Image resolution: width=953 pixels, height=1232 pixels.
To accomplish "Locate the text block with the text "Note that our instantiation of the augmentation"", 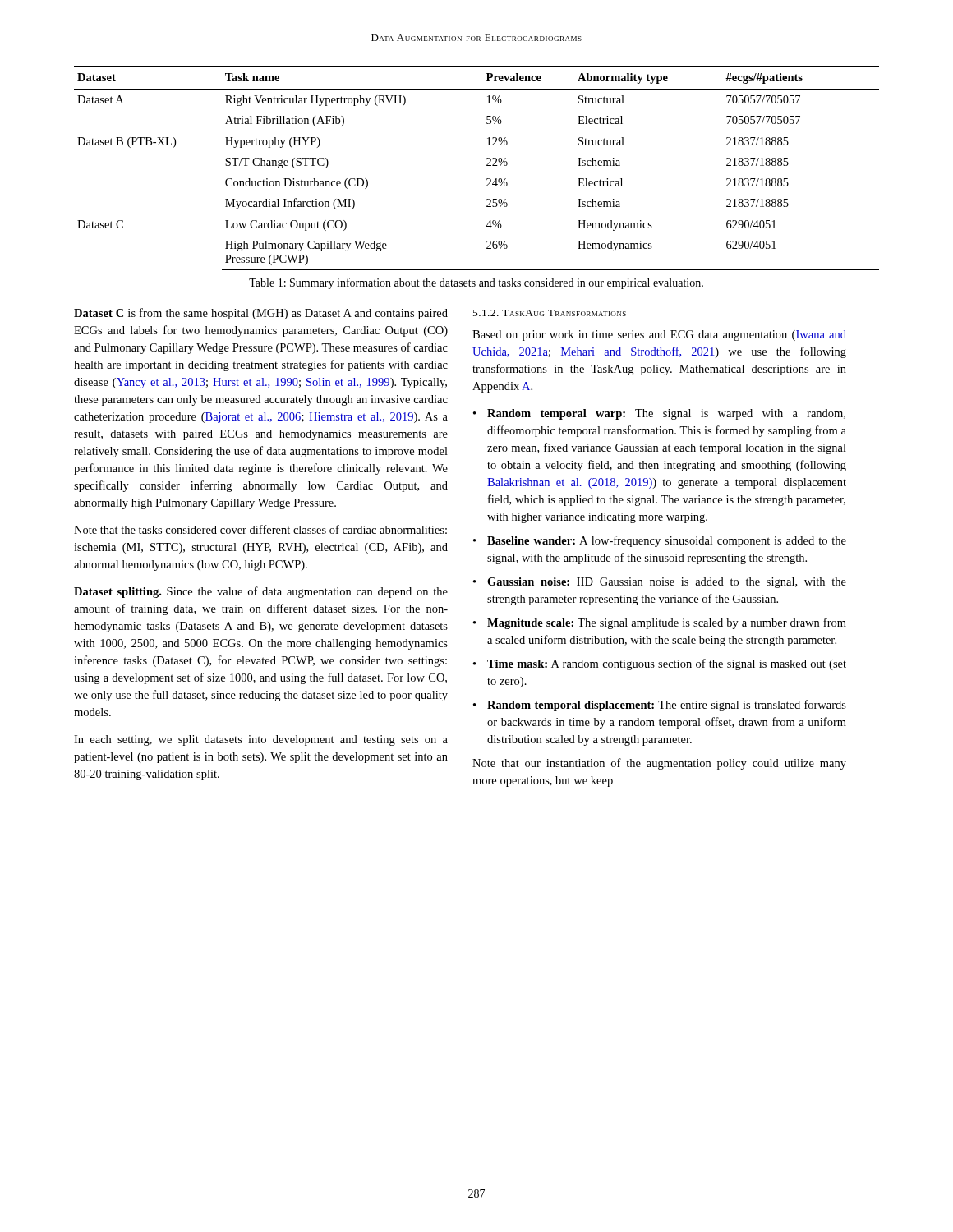I will pyautogui.click(x=659, y=772).
